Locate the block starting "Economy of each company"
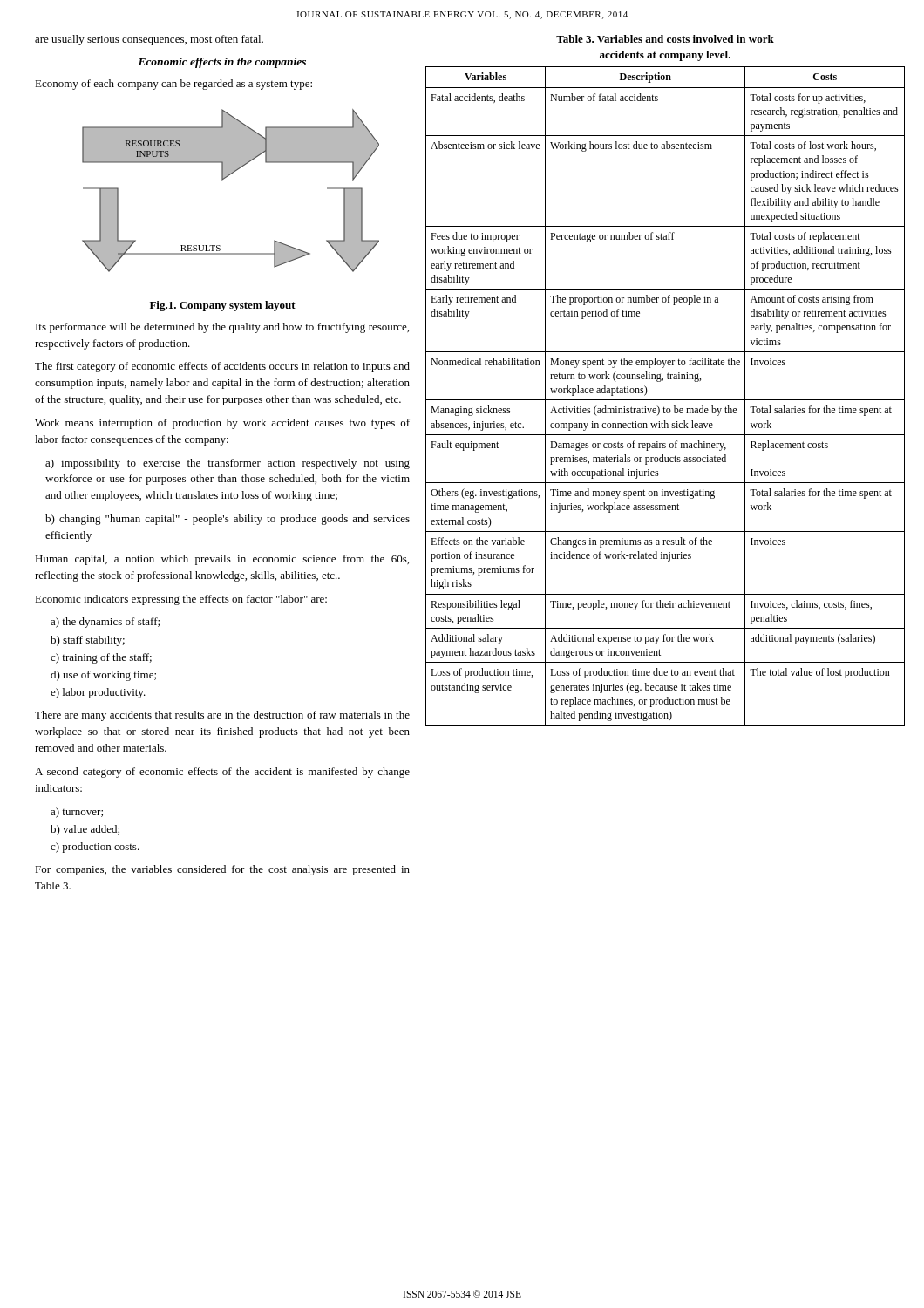 [222, 84]
